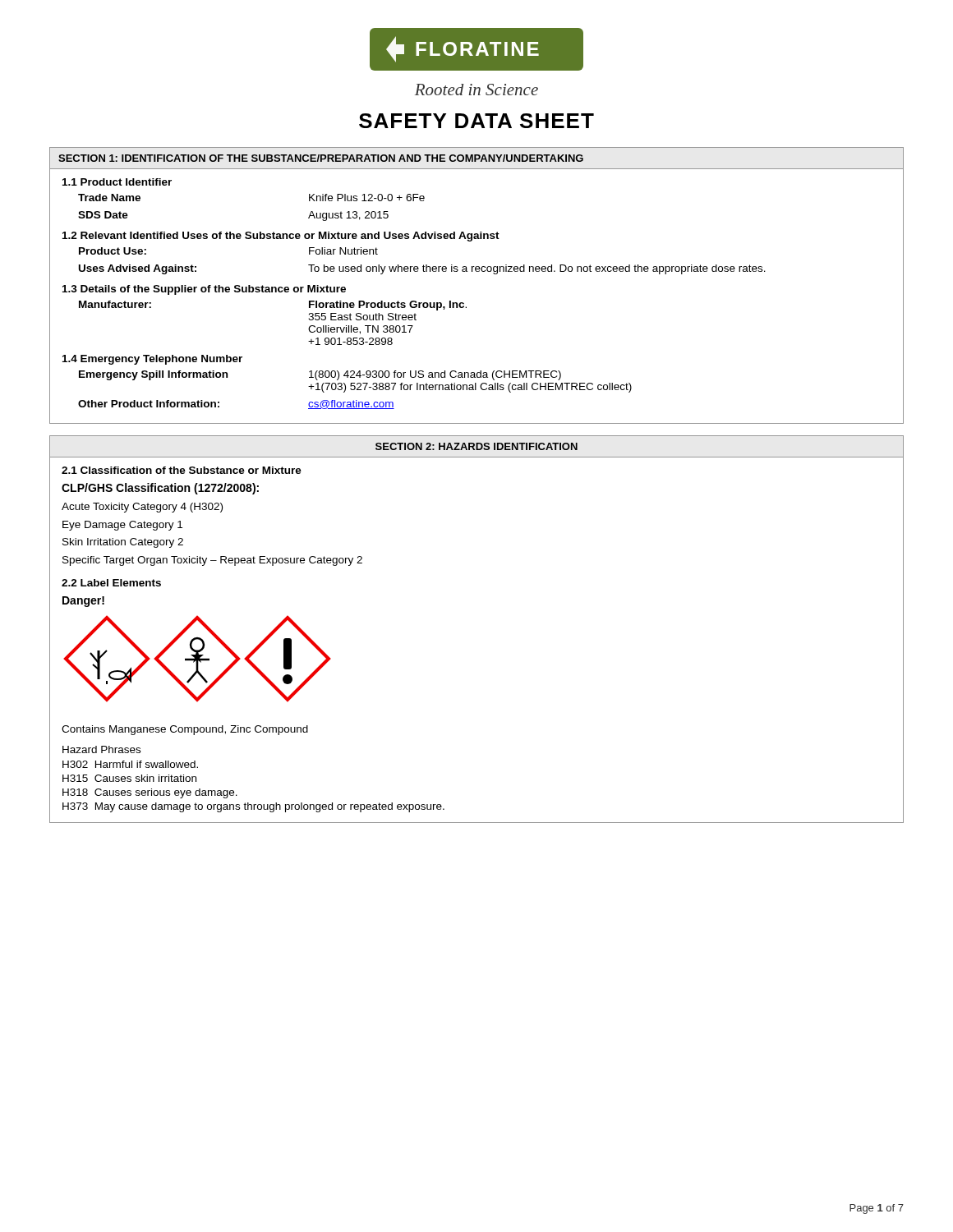Screen dimensions: 1232x953
Task: Find the text starting "SAFETY DATA SHEET"
Action: click(x=476, y=121)
